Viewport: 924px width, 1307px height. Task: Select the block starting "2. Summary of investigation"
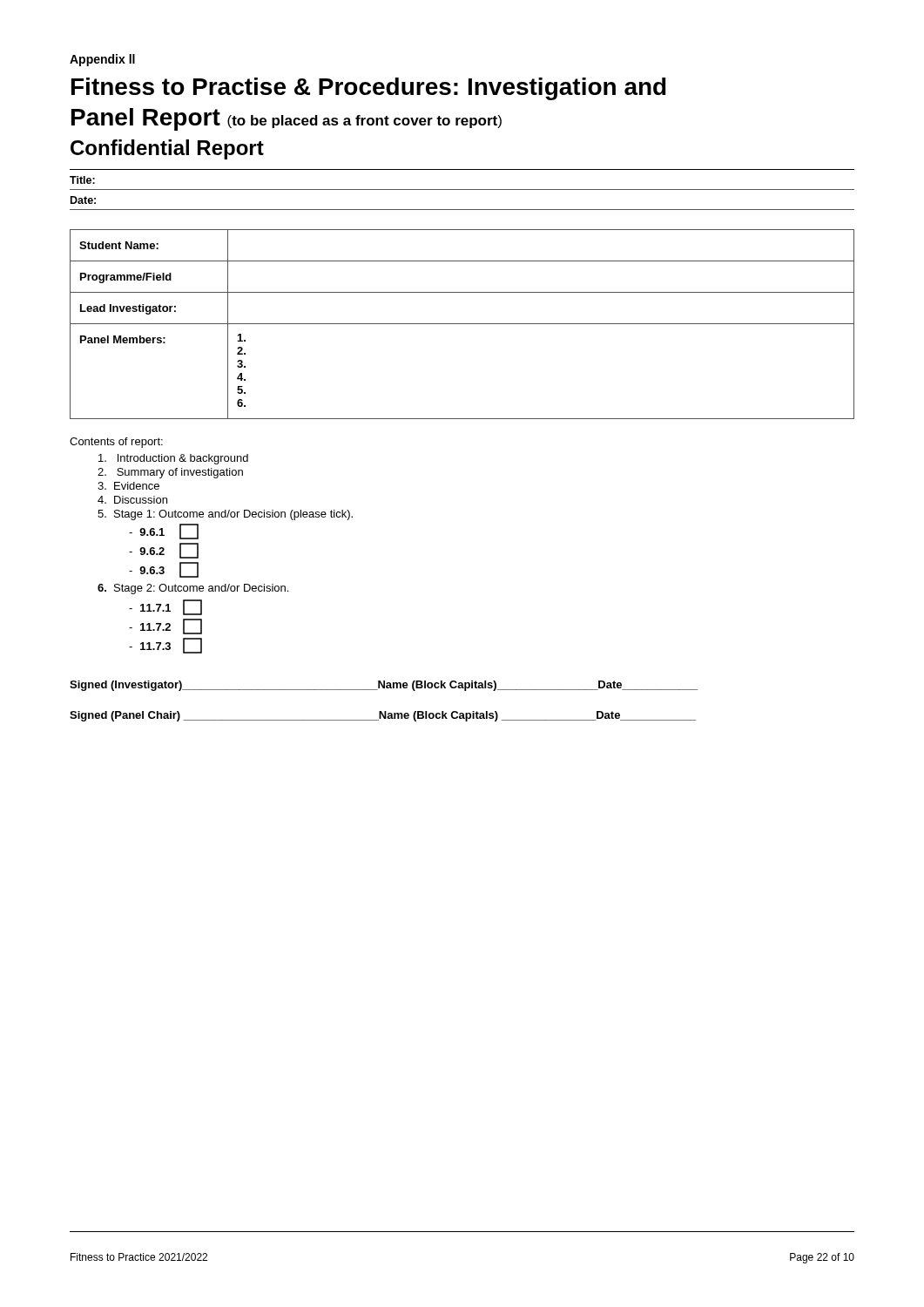(171, 472)
